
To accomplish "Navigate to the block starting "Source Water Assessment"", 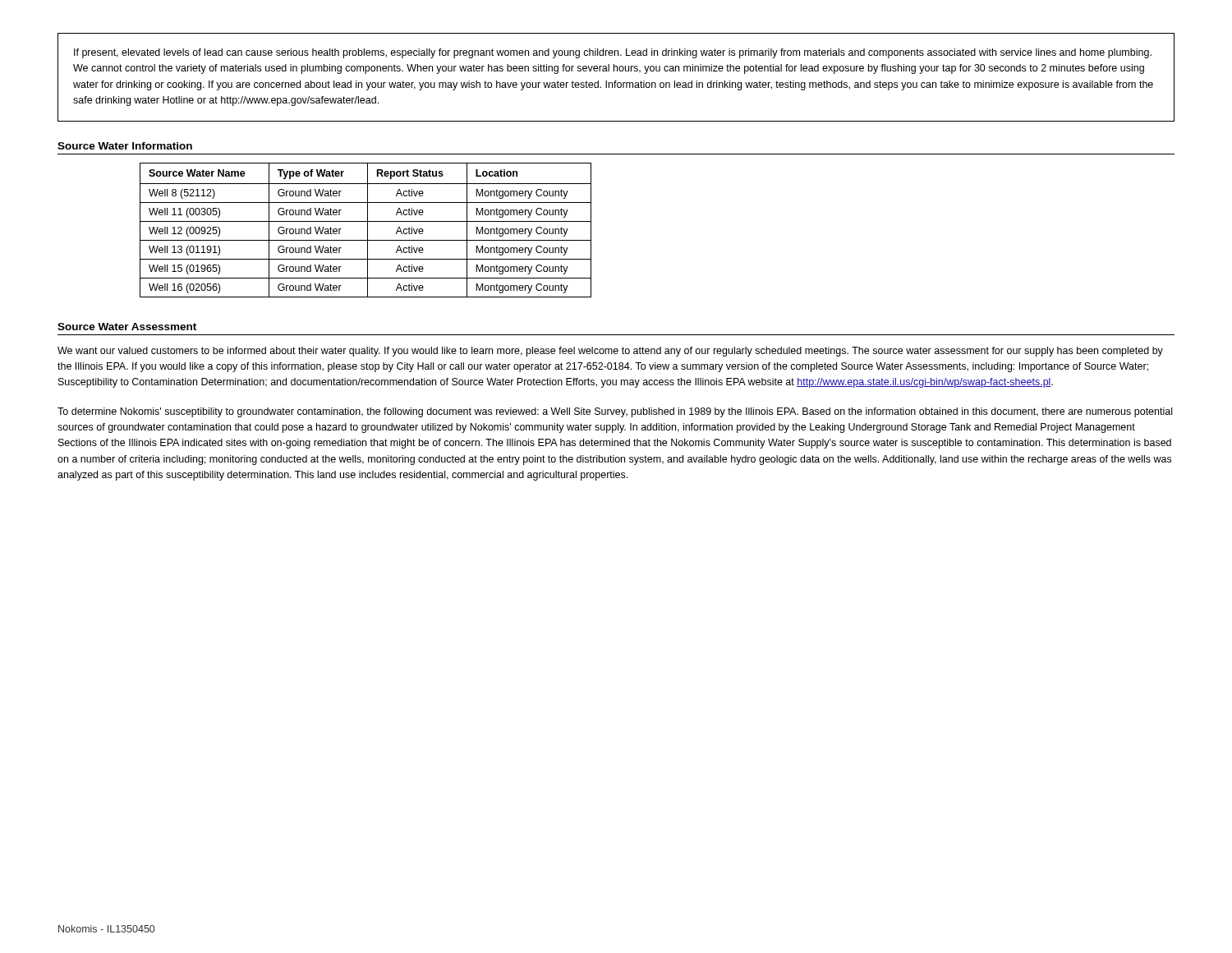I will click(x=127, y=326).
